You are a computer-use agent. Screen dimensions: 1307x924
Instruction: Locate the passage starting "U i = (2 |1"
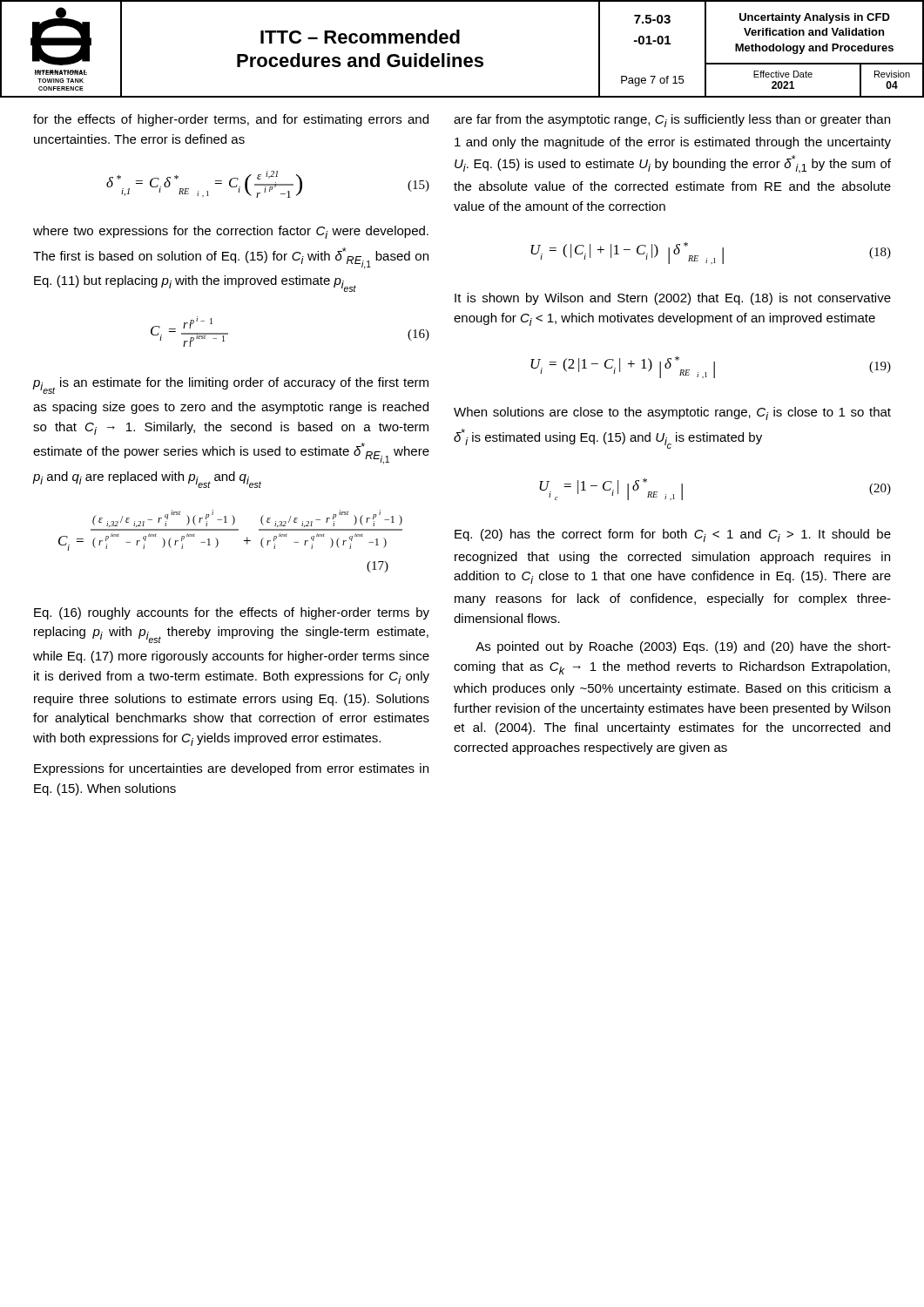click(677, 367)
